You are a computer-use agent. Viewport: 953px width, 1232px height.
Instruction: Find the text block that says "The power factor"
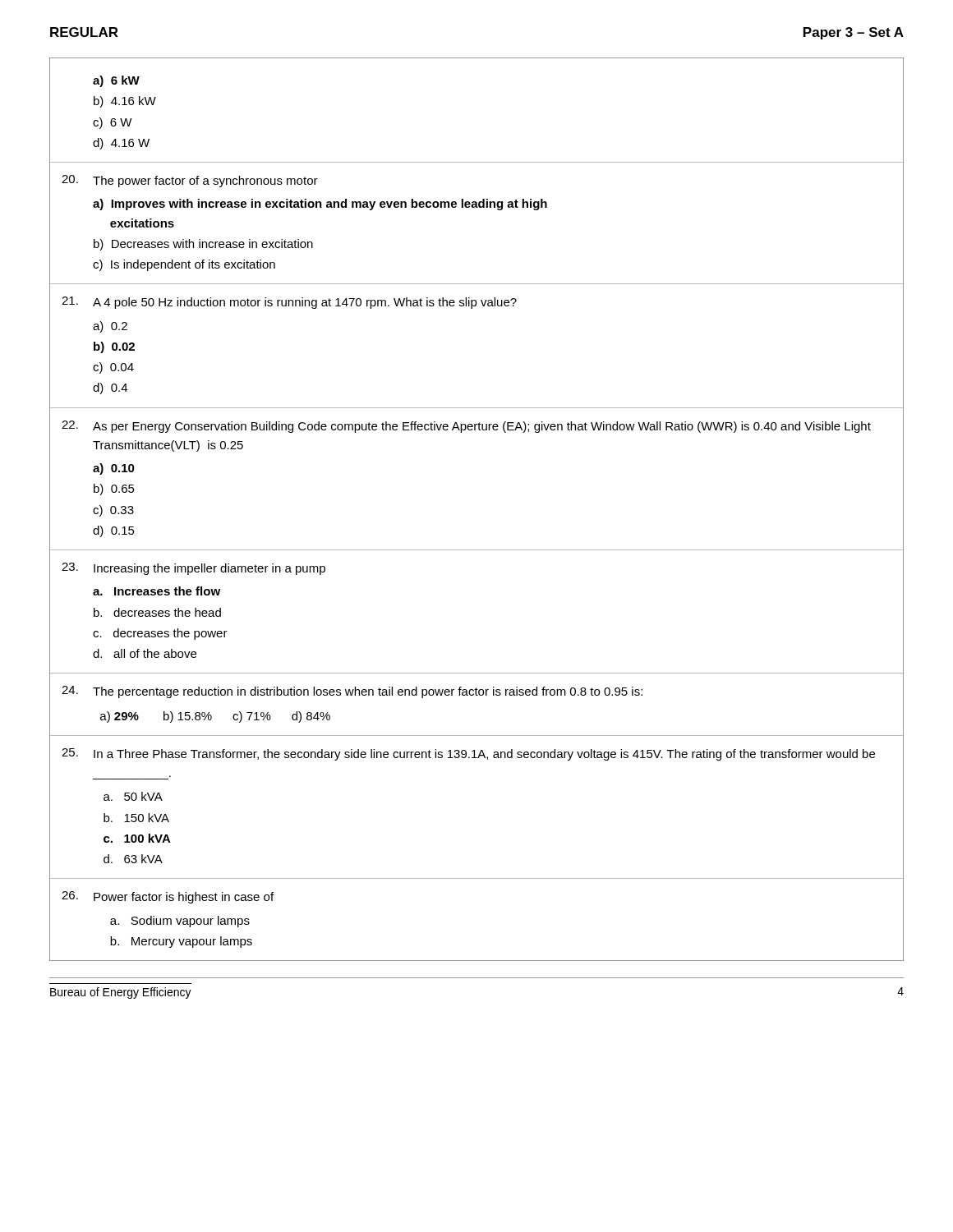(205, 180)
